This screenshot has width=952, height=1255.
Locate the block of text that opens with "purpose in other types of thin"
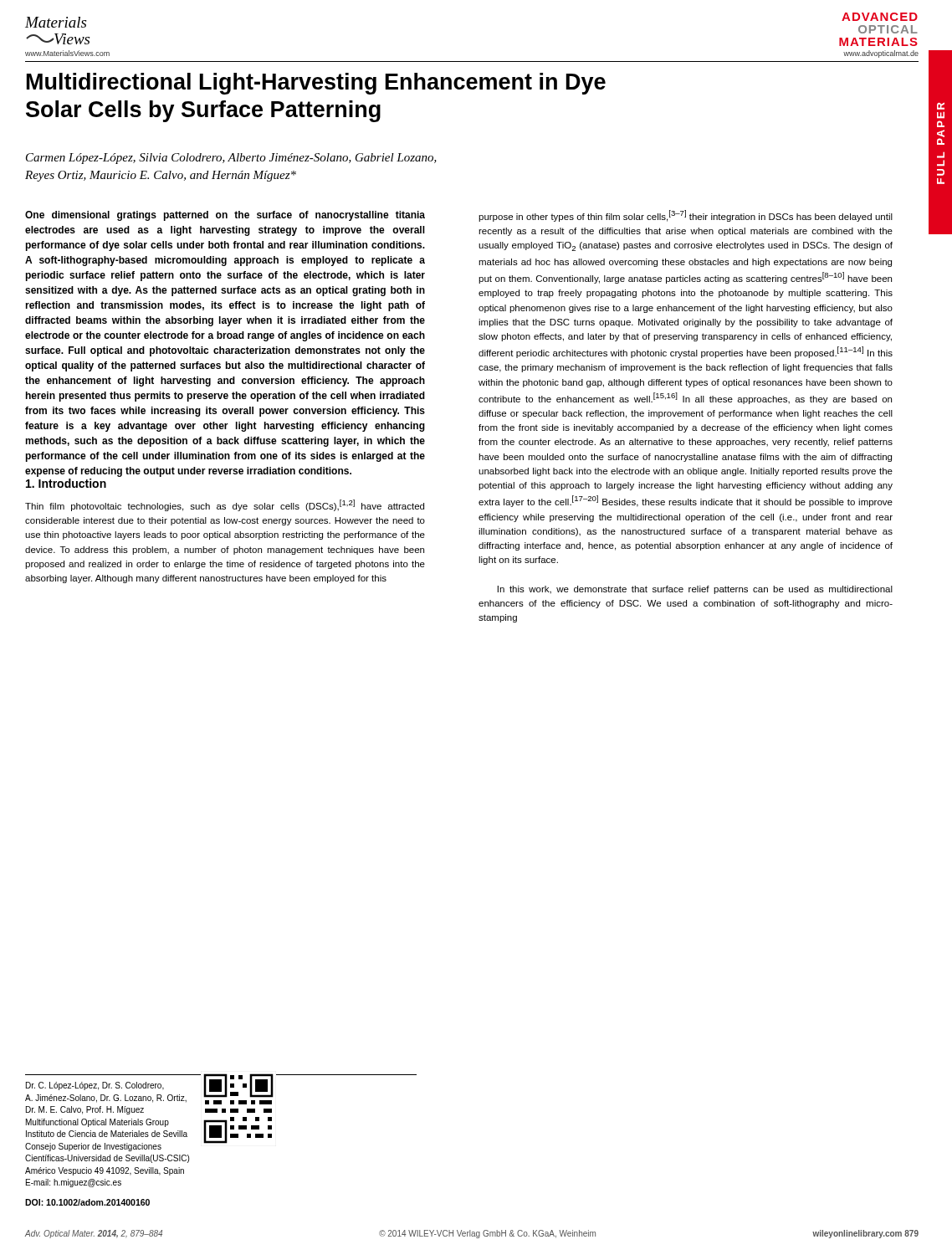686,416
